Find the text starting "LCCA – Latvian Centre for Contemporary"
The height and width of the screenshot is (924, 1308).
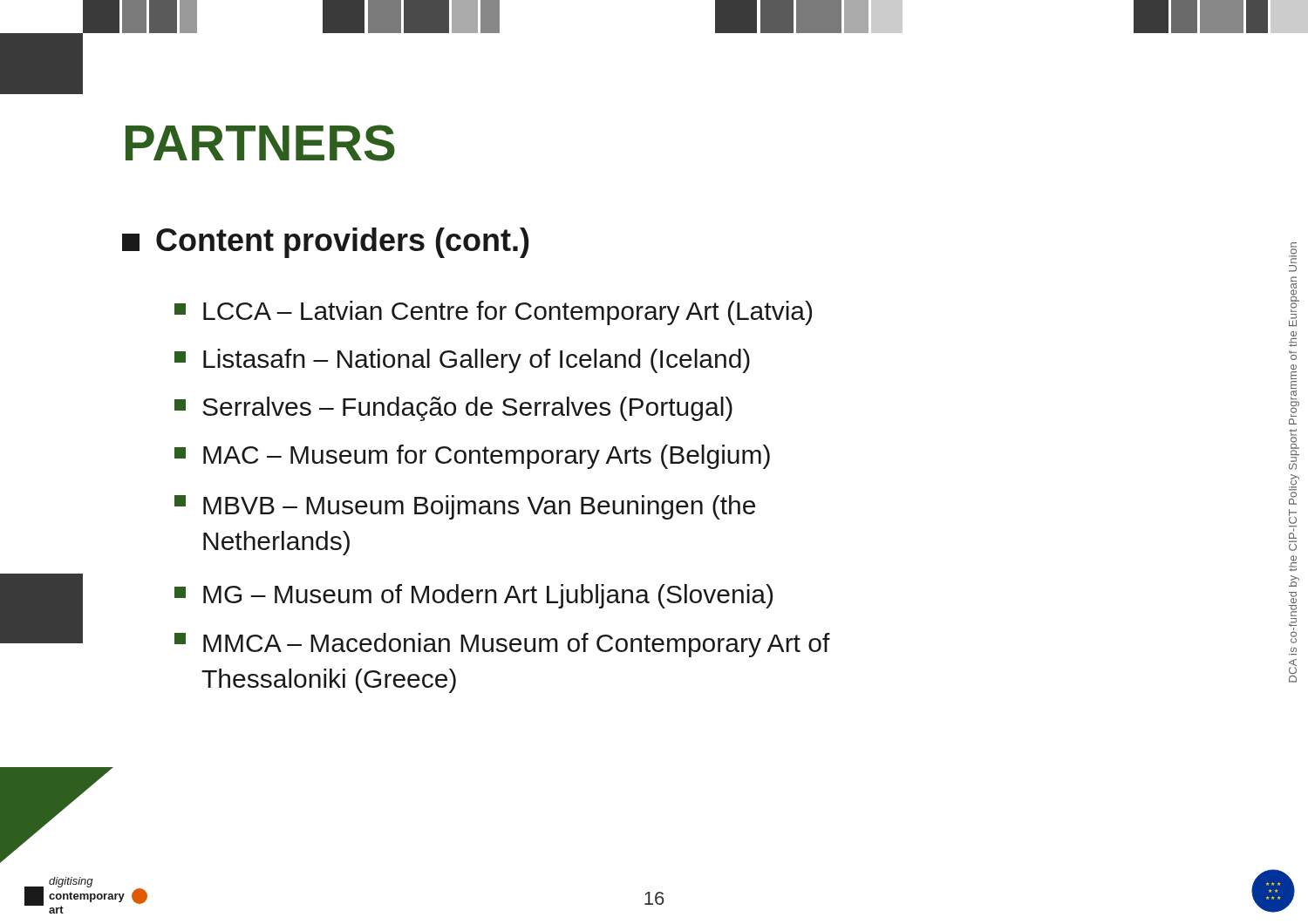[x=494, y=311]
